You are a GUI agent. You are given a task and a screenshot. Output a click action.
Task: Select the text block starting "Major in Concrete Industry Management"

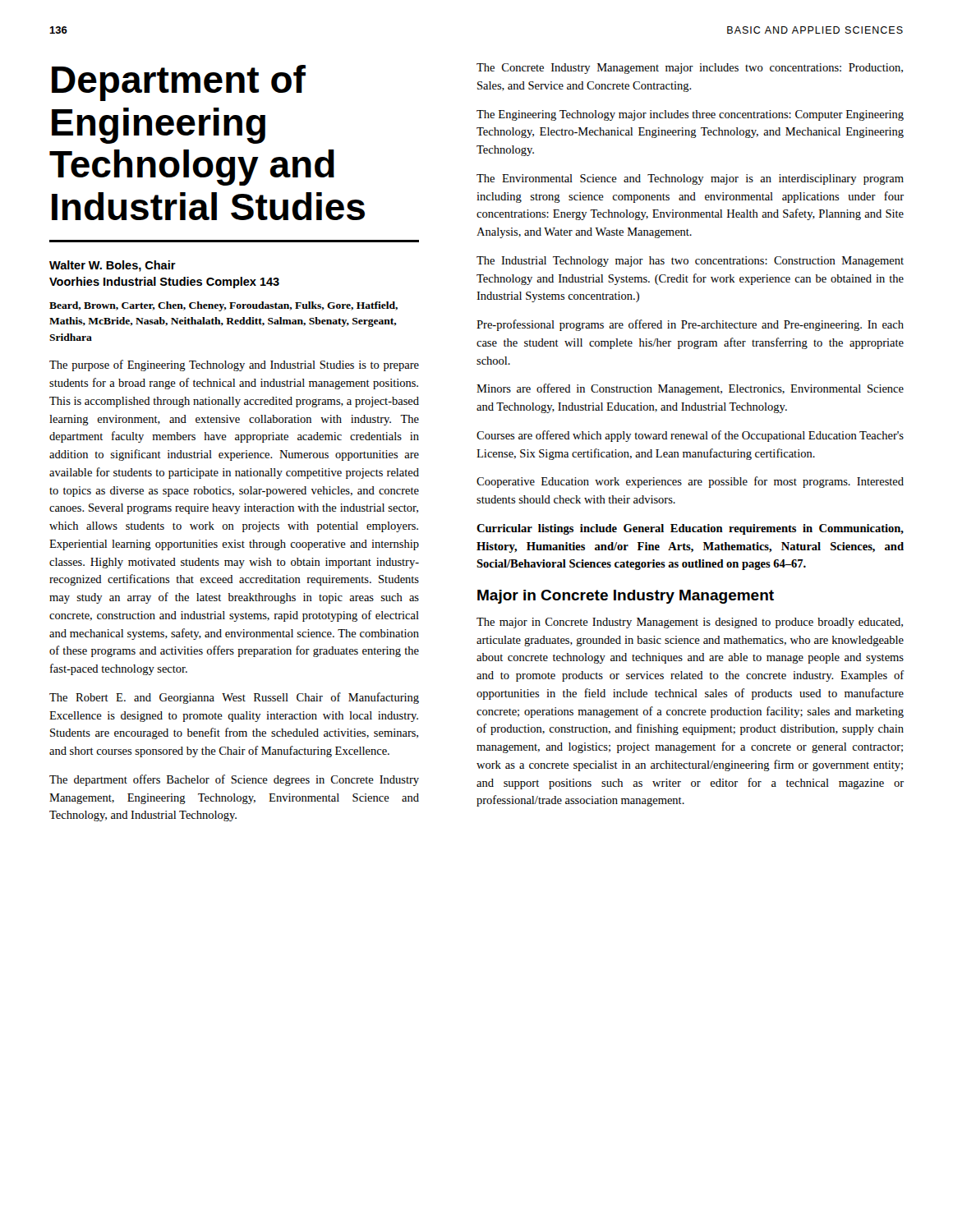(625, 595)
